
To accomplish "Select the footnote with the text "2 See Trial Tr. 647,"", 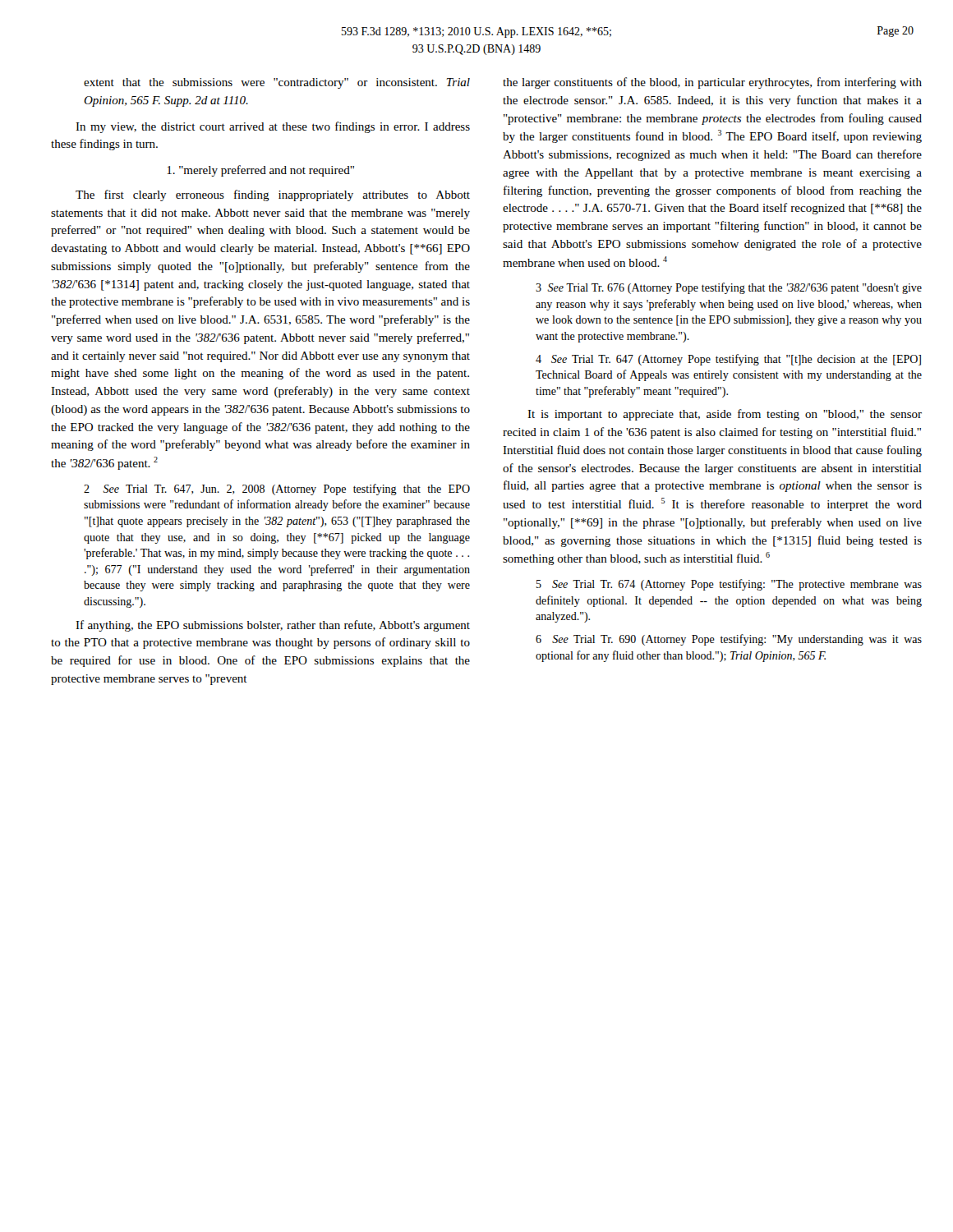I will click(277, 545).
